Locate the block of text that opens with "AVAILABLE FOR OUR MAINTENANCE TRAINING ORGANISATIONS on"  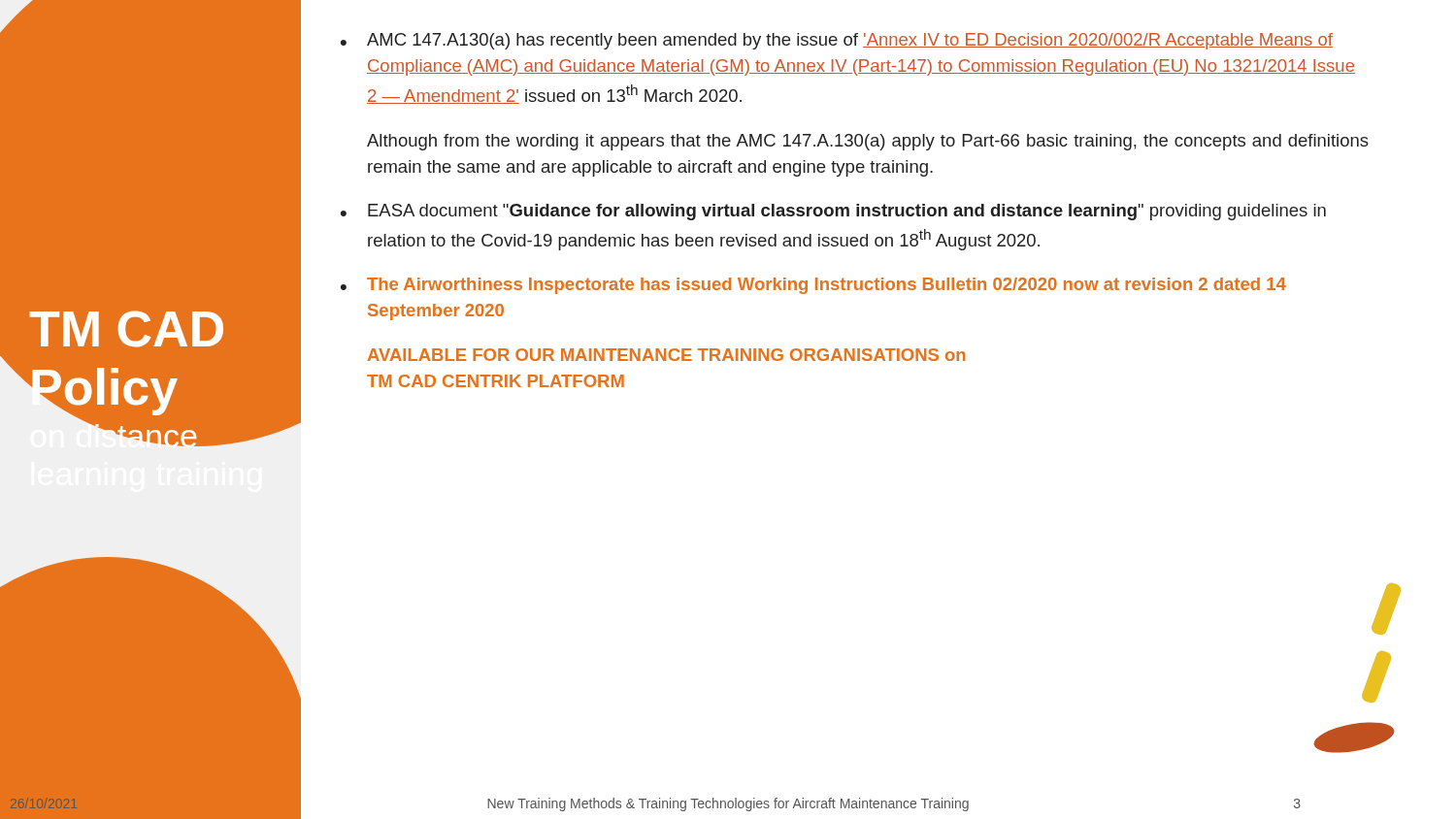667,368
